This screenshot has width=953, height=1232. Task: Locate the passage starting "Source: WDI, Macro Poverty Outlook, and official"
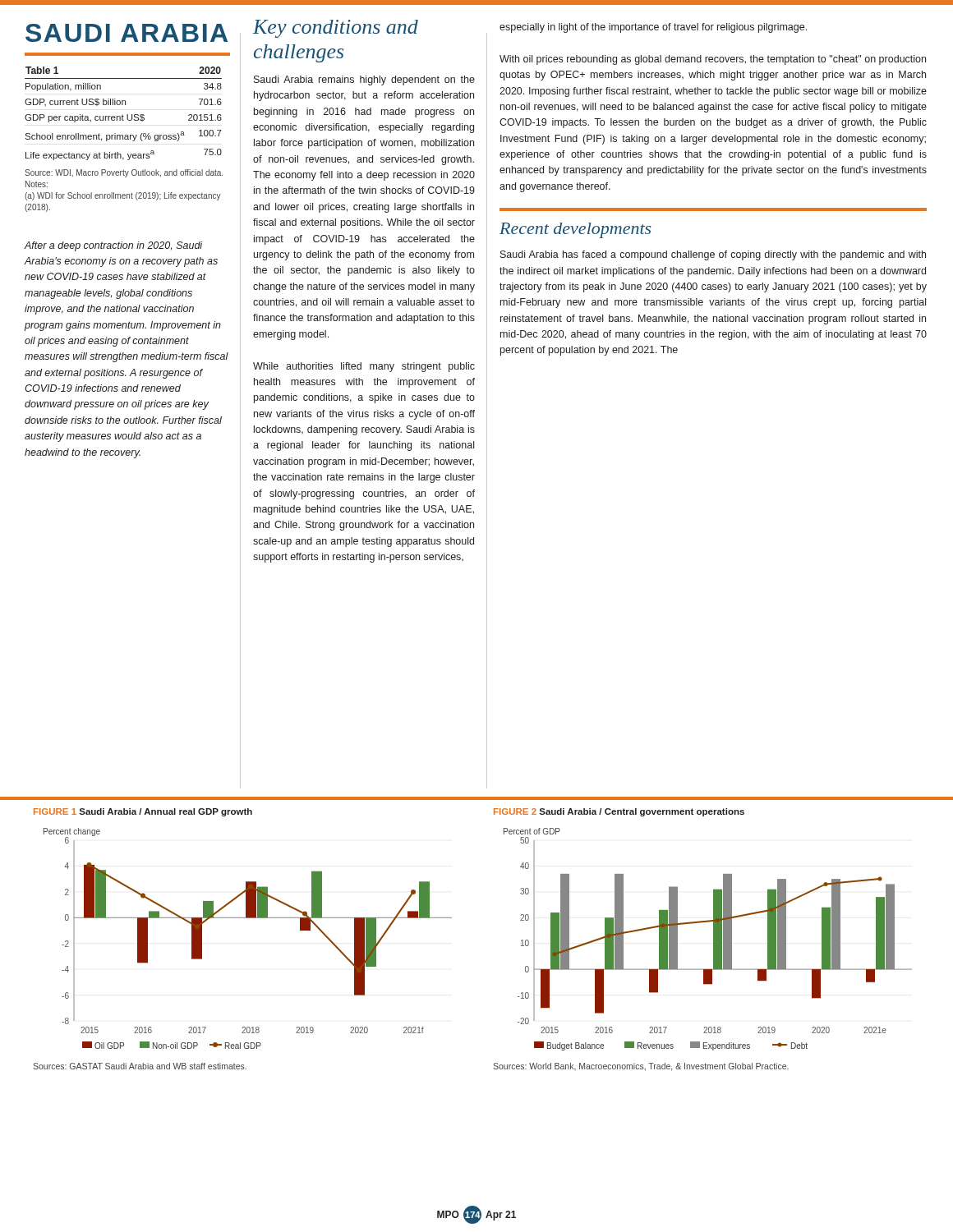[x=124, y=190]
